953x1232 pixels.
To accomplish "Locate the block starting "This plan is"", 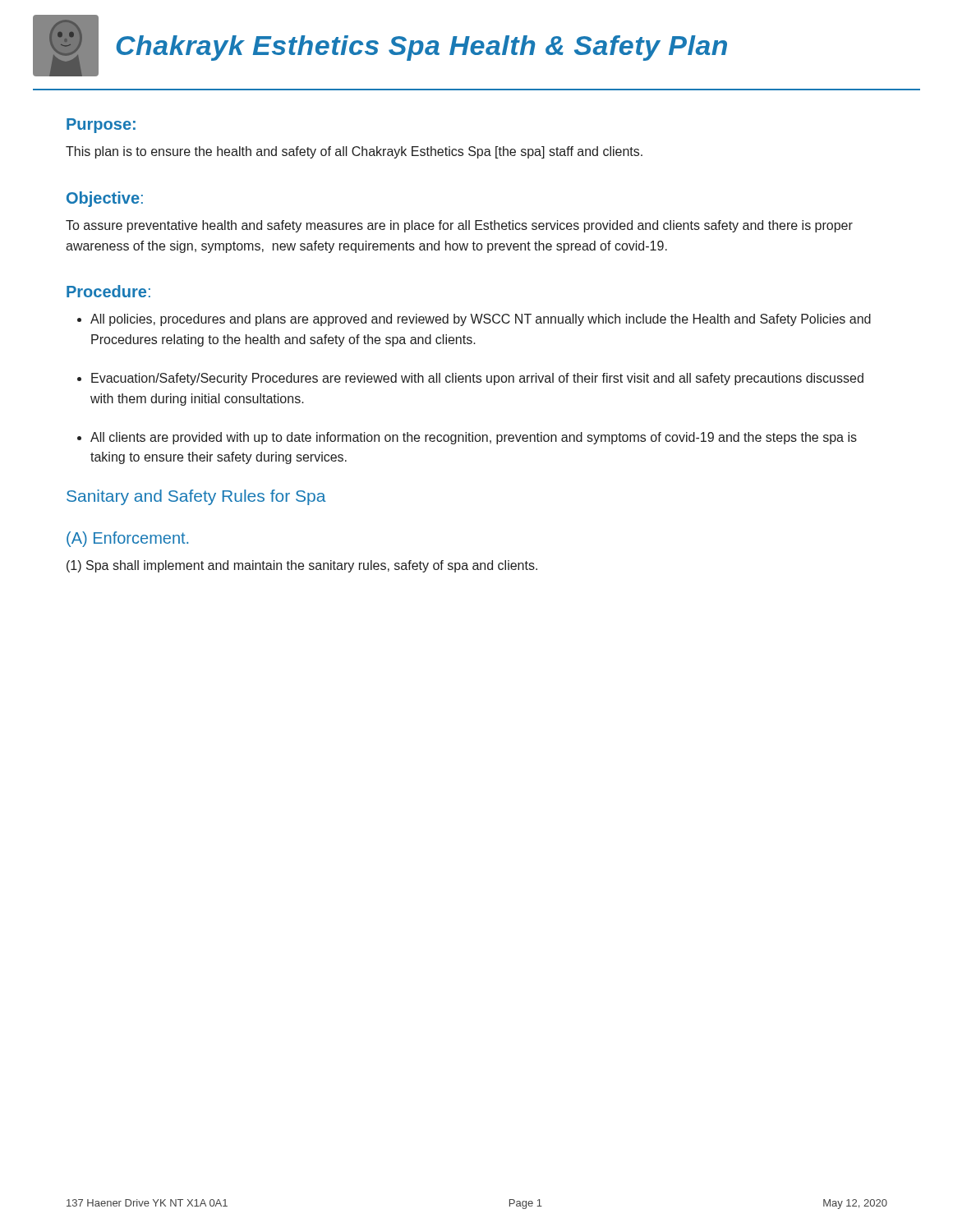I will (355, 152).
